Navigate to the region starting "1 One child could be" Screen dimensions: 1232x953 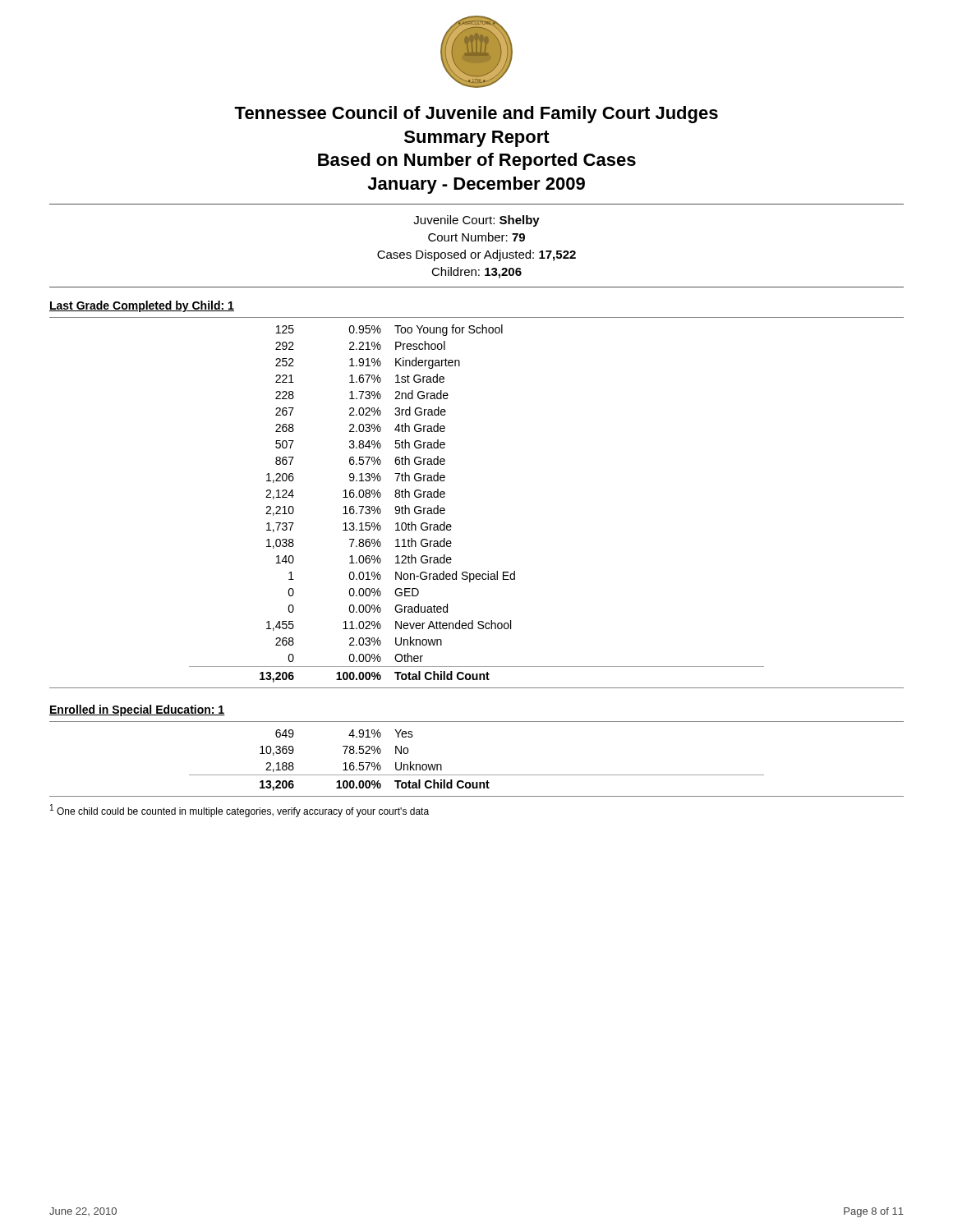tap(239, 811)
